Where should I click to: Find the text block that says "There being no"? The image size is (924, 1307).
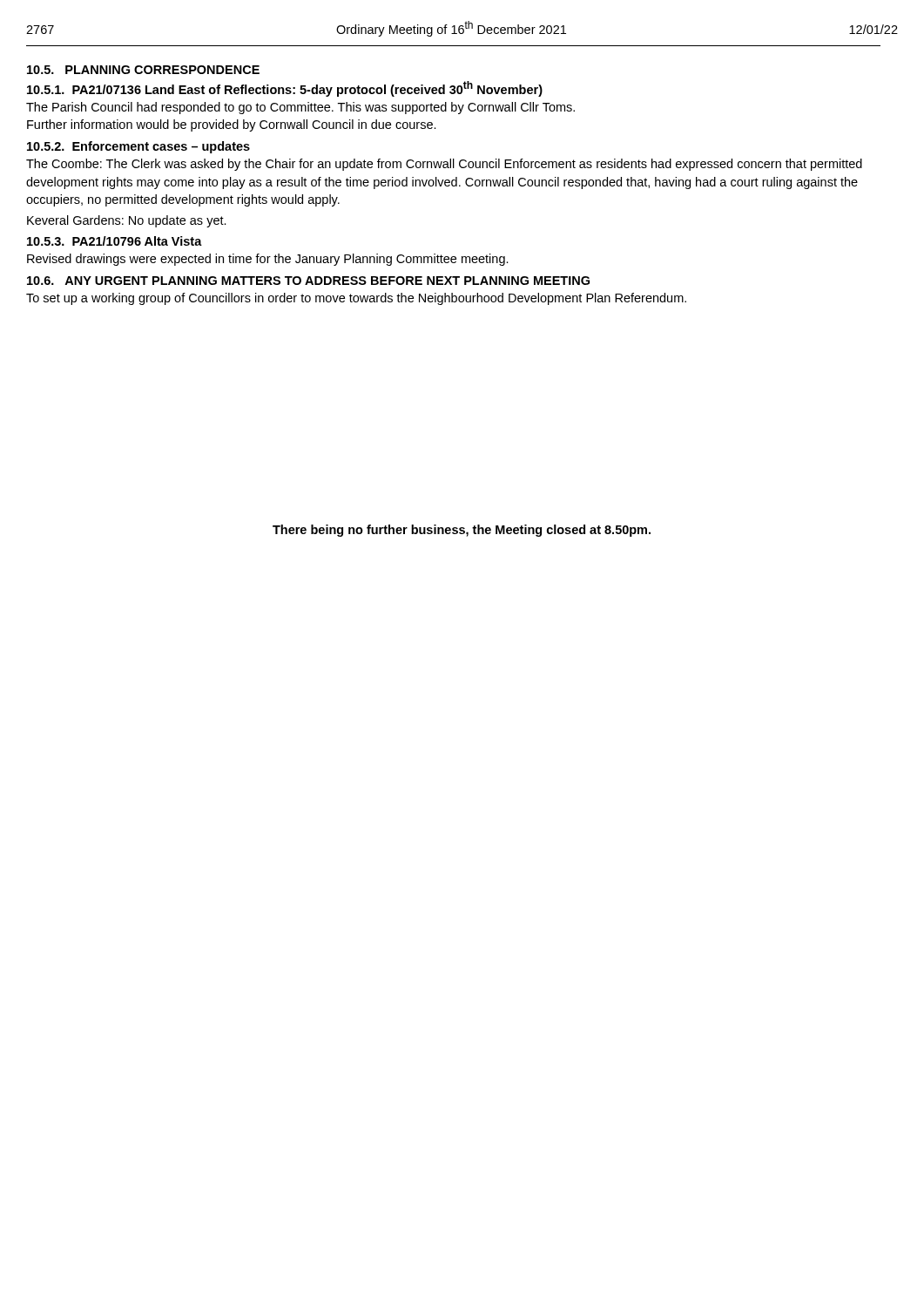click(462, 530)
